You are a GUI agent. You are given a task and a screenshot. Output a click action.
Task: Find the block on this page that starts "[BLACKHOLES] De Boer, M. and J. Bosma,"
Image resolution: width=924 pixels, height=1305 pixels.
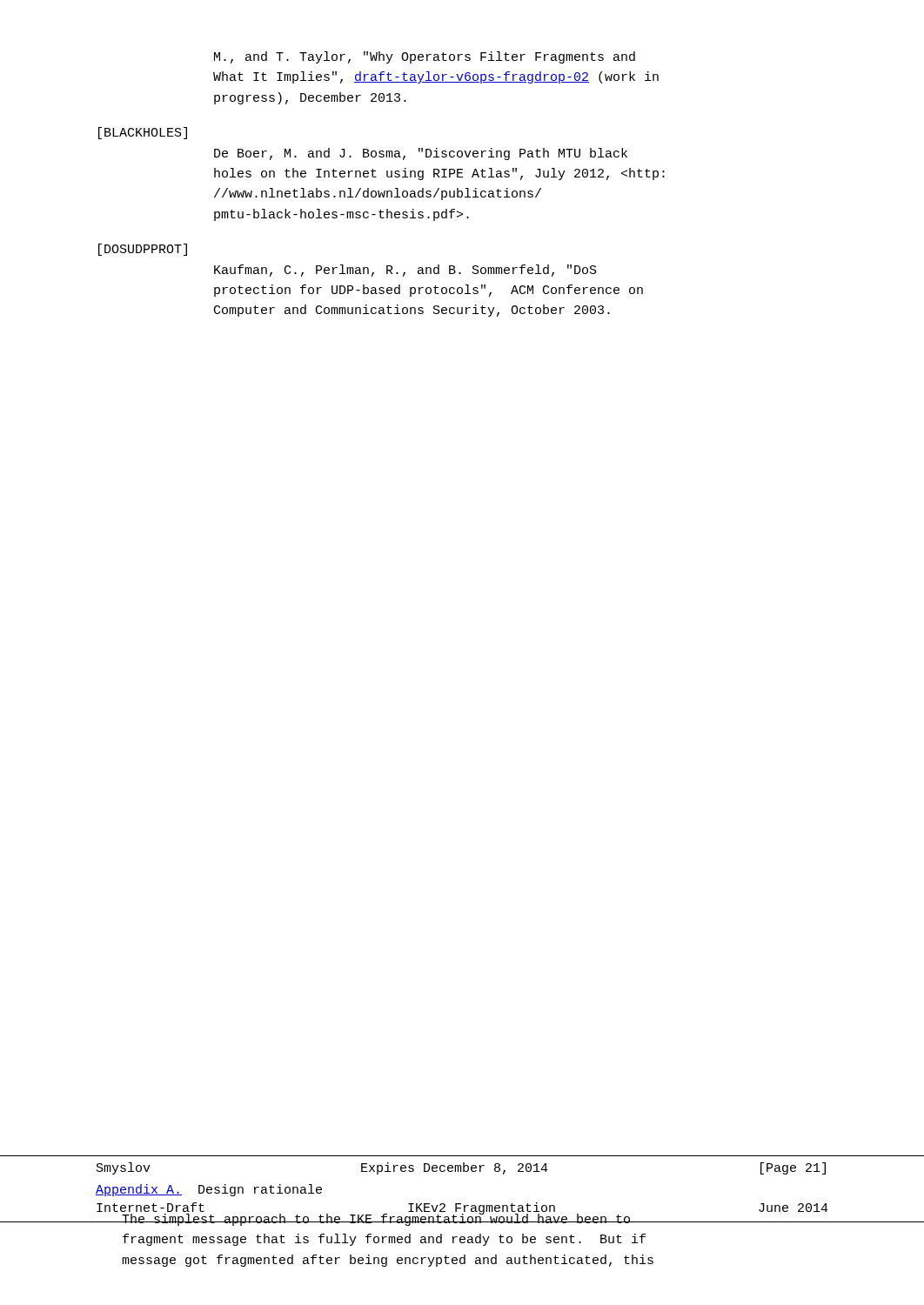(475, 176)
